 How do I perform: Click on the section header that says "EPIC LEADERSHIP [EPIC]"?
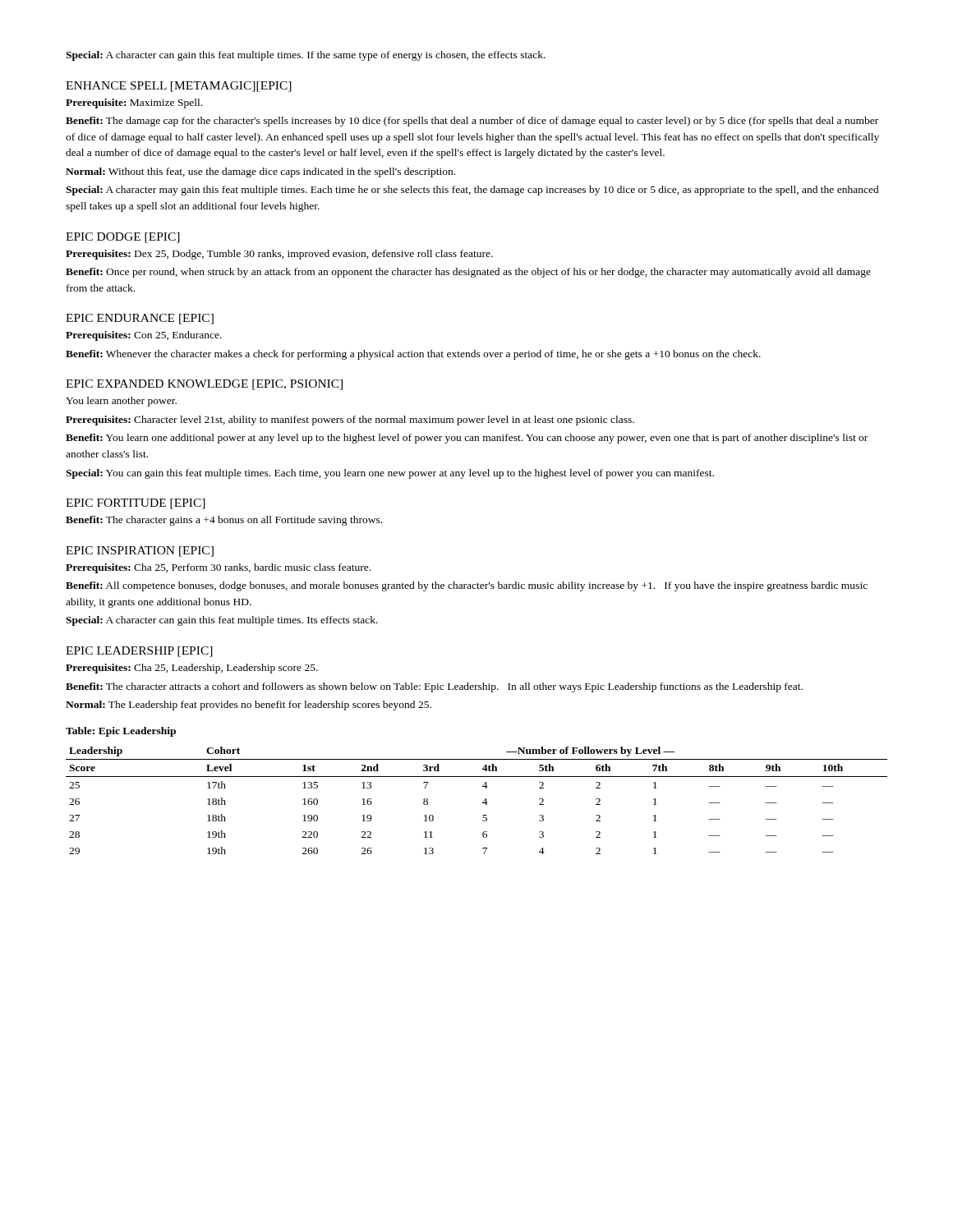139,650
